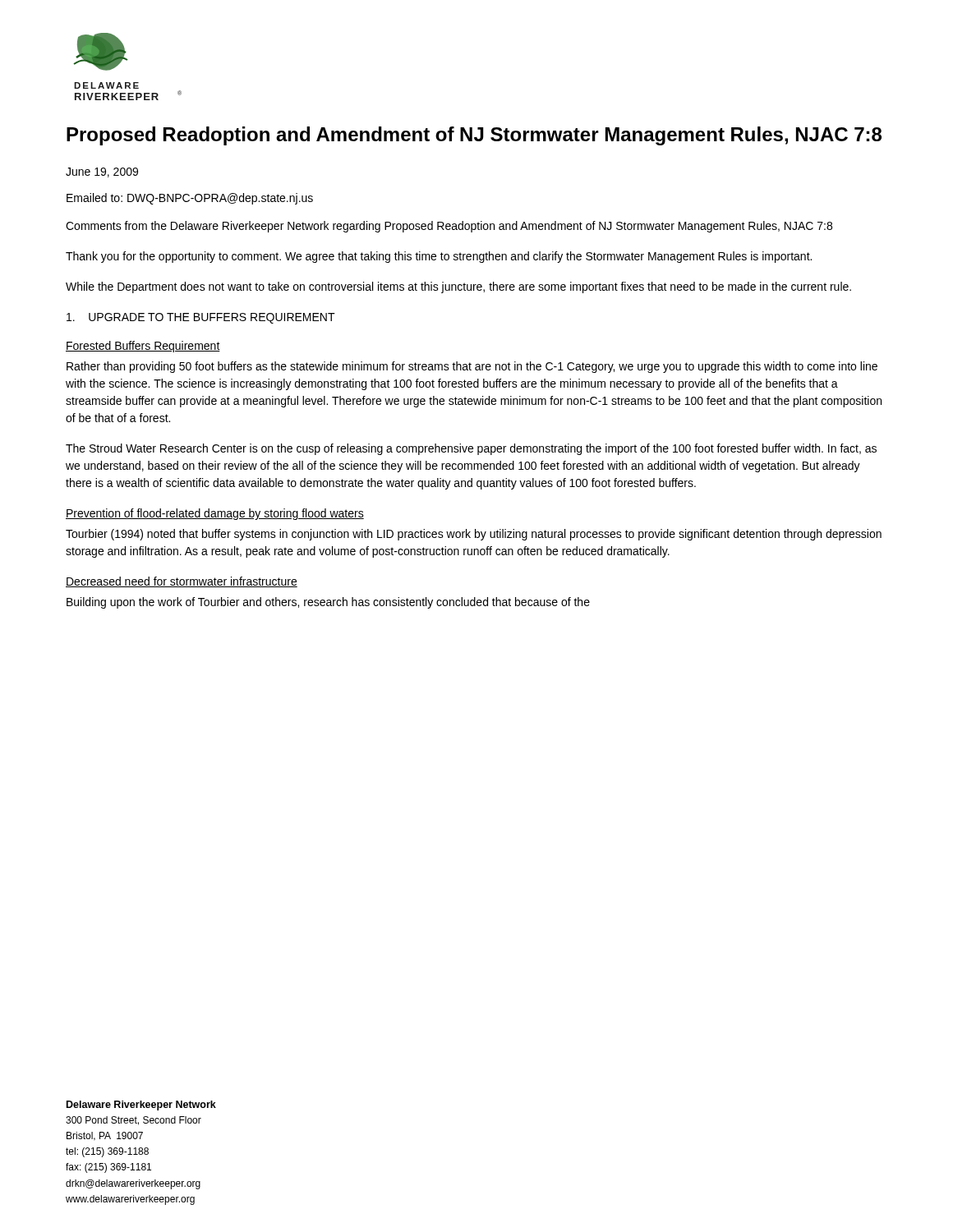Image resolution: width=953 pixels, height=1232 pixels.
Task: Find the logo
Action: click(476, 70)
